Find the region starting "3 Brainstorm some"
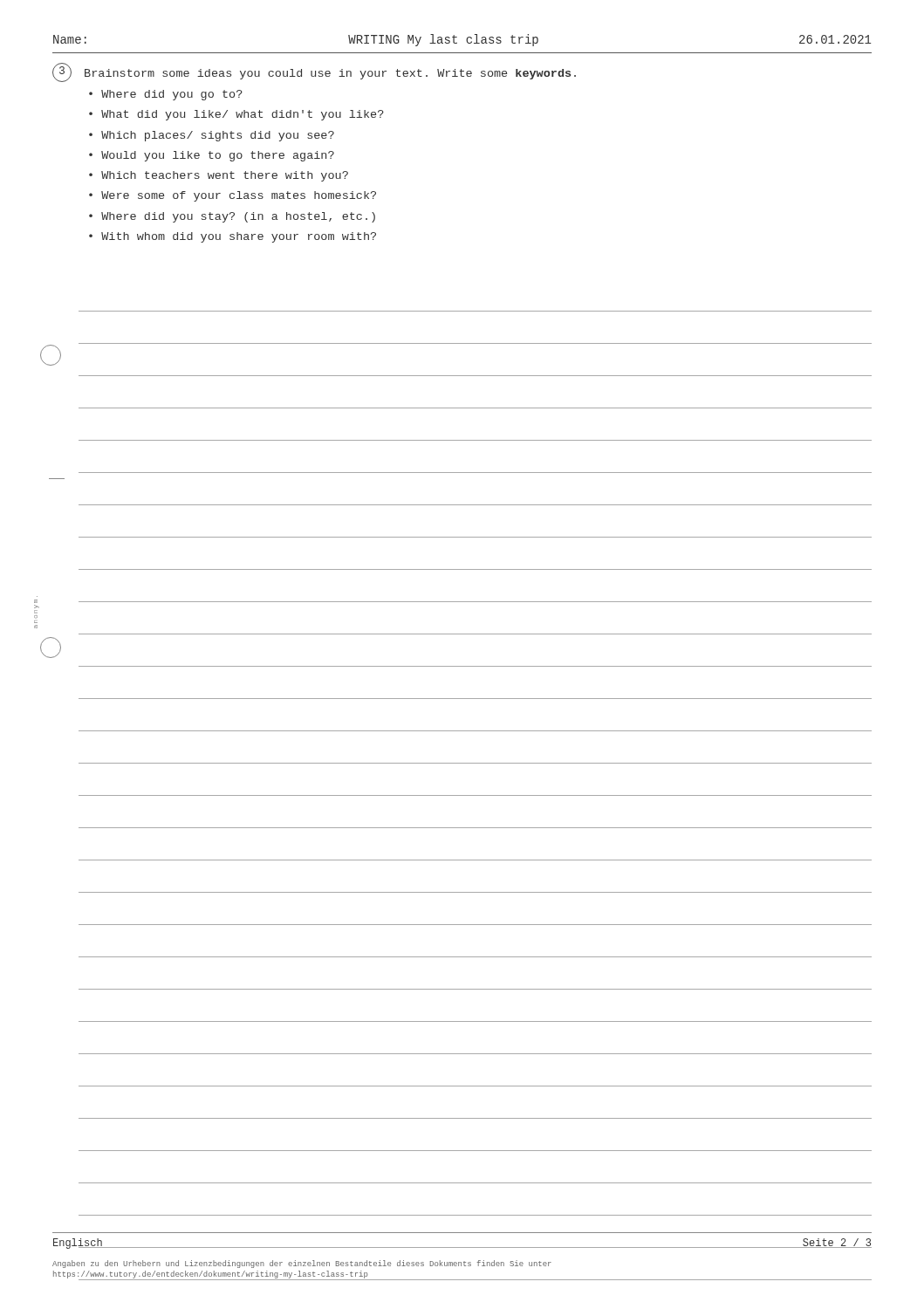The image size is (924, 1309). tap(316, 73)
